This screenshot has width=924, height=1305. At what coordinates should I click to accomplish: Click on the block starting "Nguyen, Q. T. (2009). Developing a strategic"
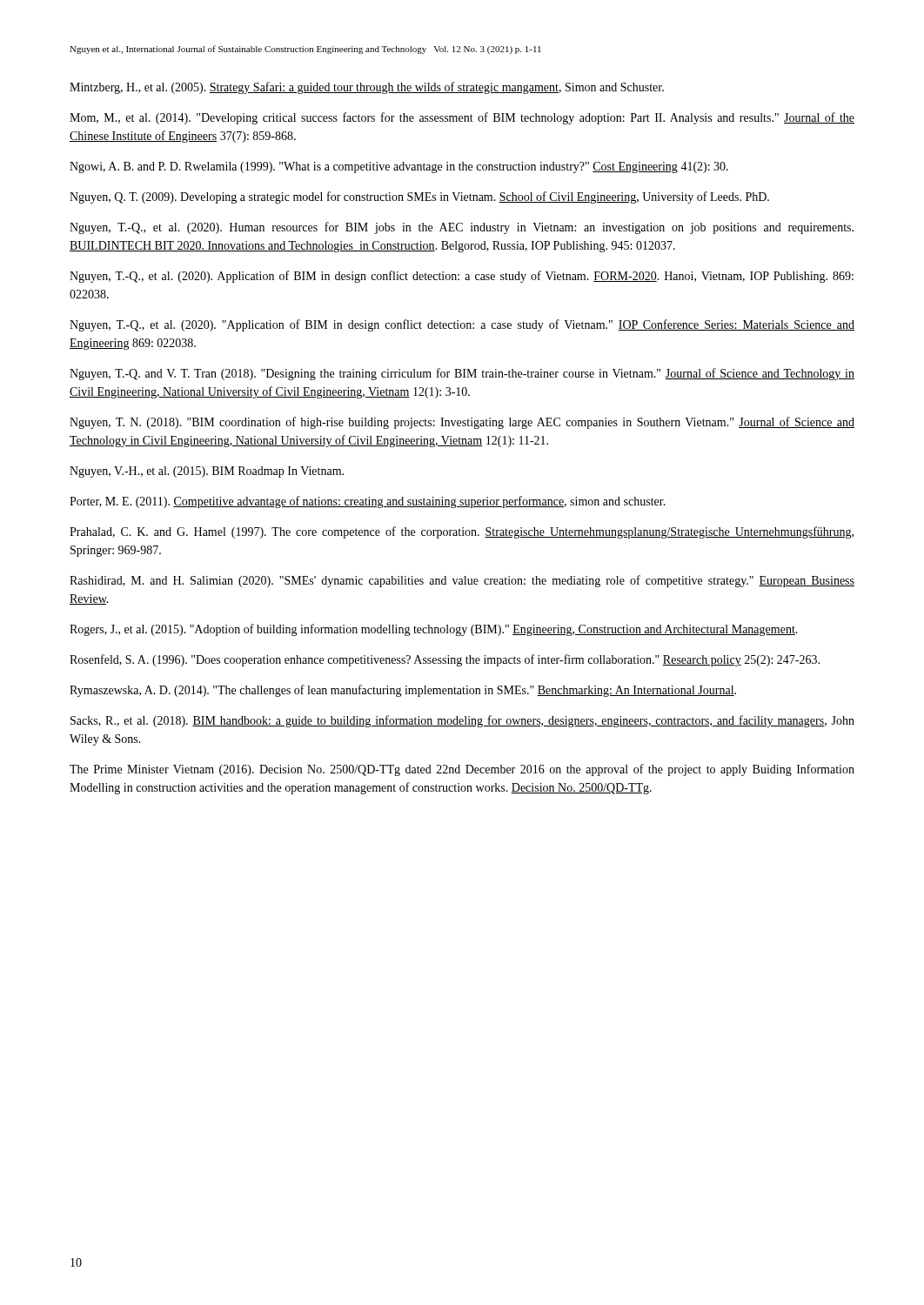click(420, 197)
